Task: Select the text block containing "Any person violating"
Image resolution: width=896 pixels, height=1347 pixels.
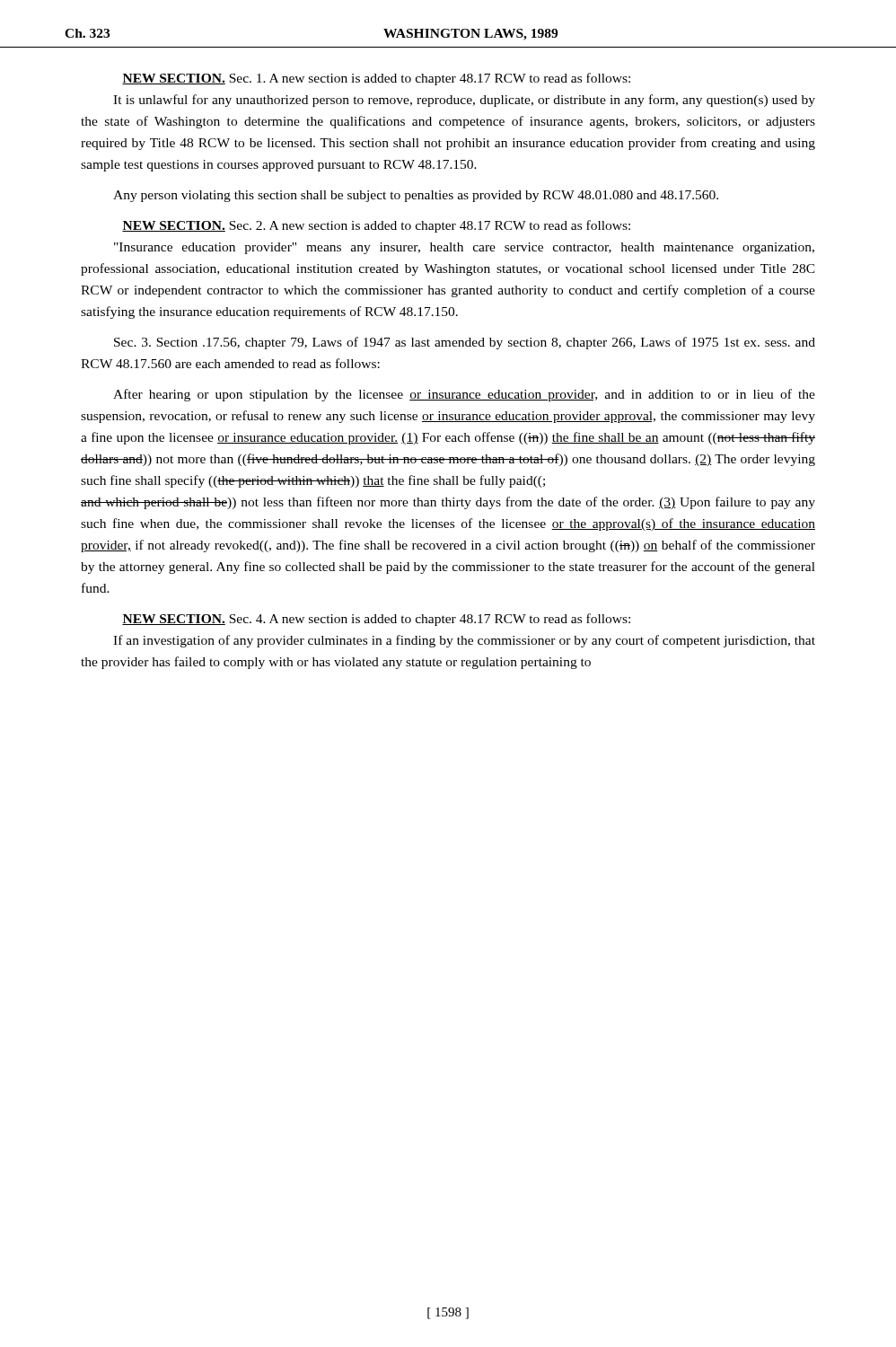Action: [416, 195]
